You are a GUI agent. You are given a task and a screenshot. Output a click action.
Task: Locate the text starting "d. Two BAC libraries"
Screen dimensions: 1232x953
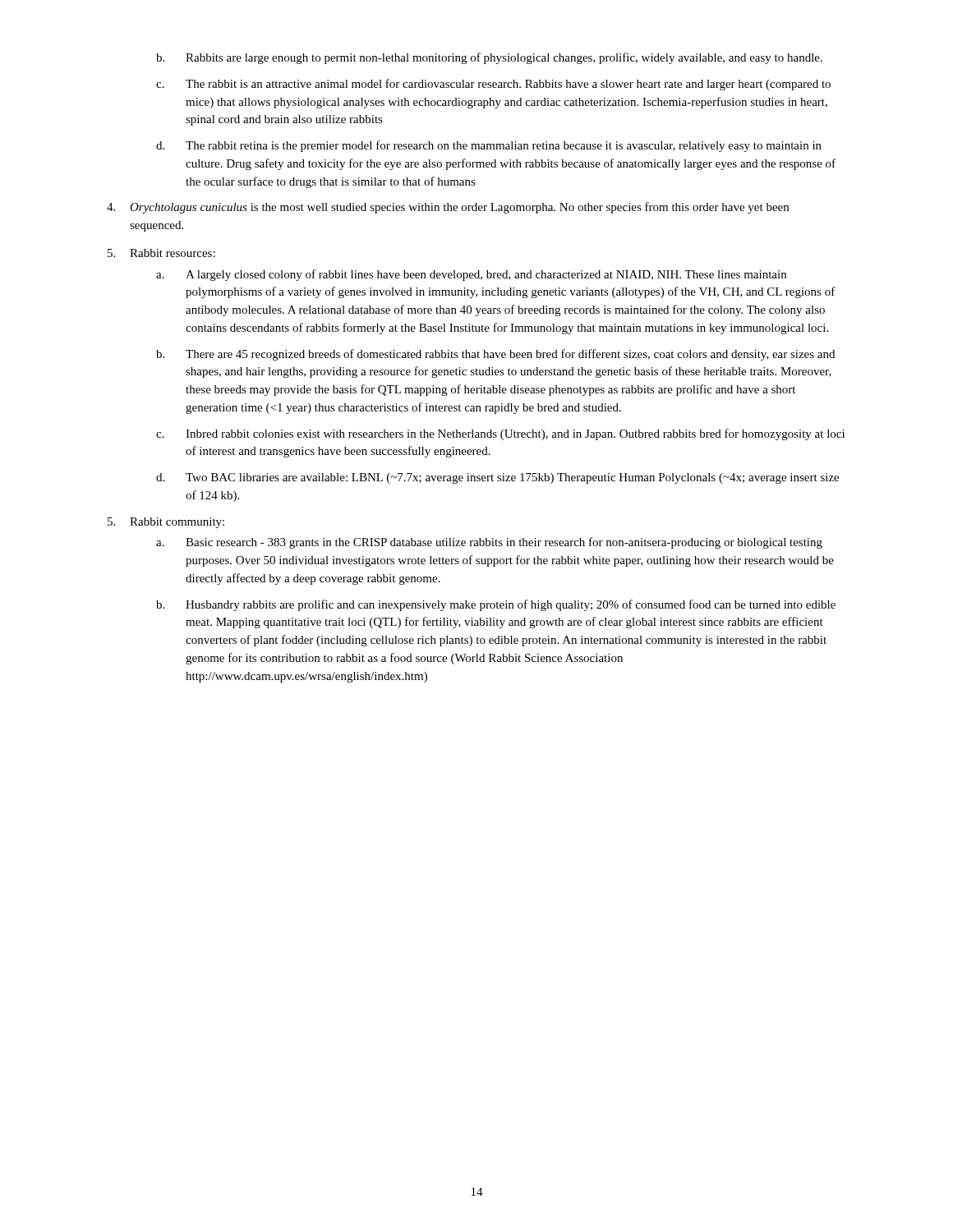pos(501,487)
